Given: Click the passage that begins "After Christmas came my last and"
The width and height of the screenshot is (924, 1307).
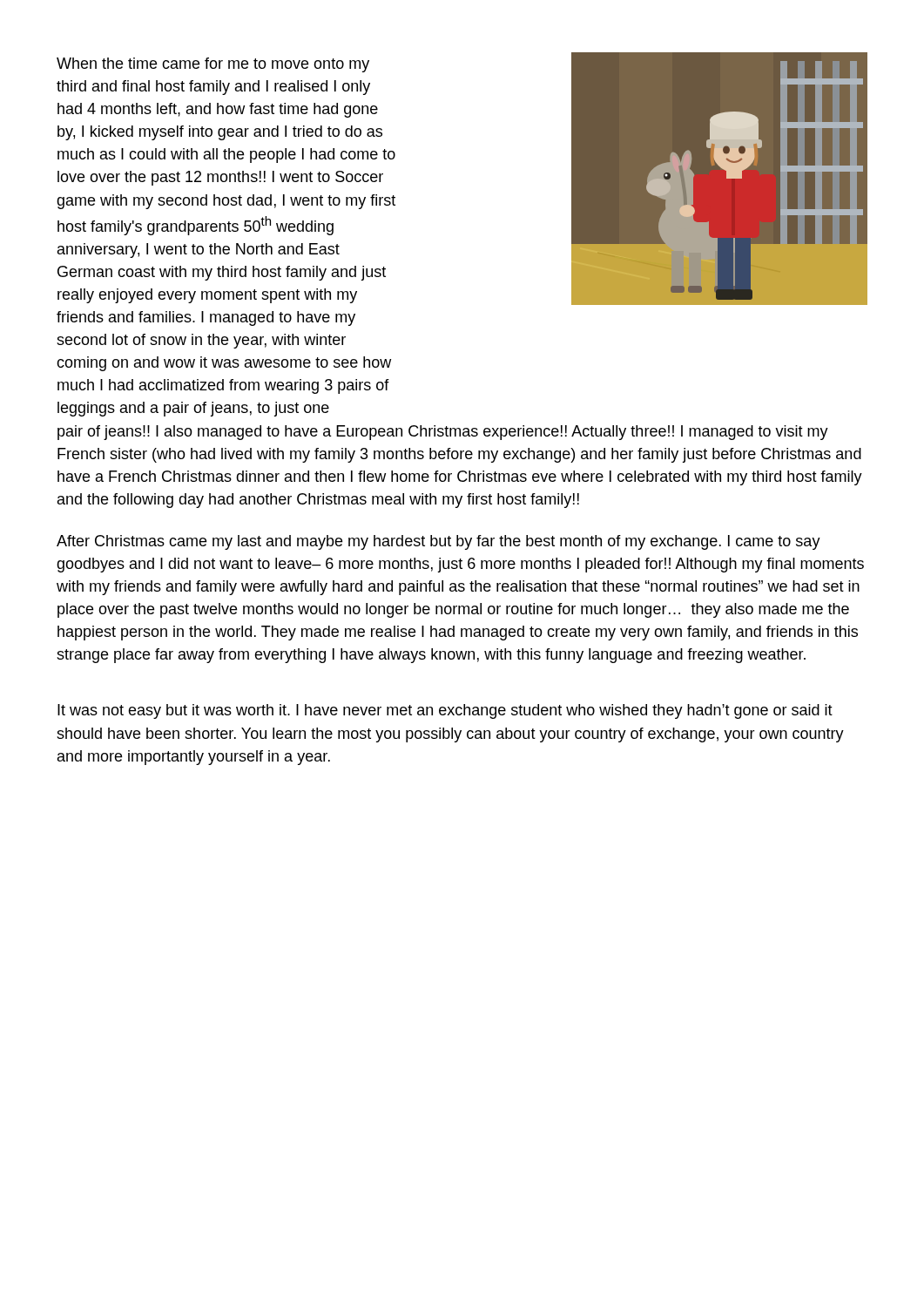Looking at the screenshot, I should tap(461, 598).
